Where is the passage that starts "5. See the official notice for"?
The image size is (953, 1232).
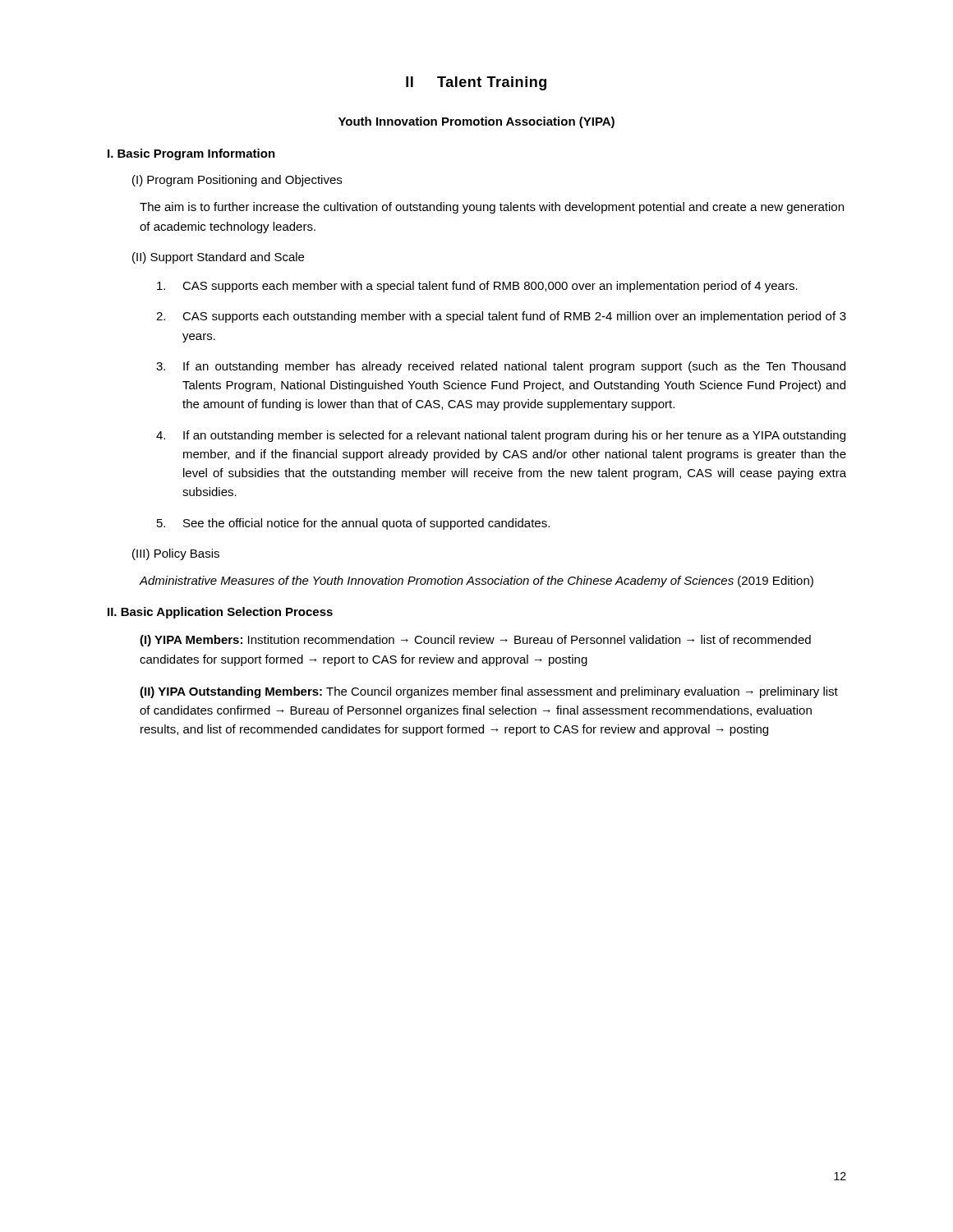point(501,522)
